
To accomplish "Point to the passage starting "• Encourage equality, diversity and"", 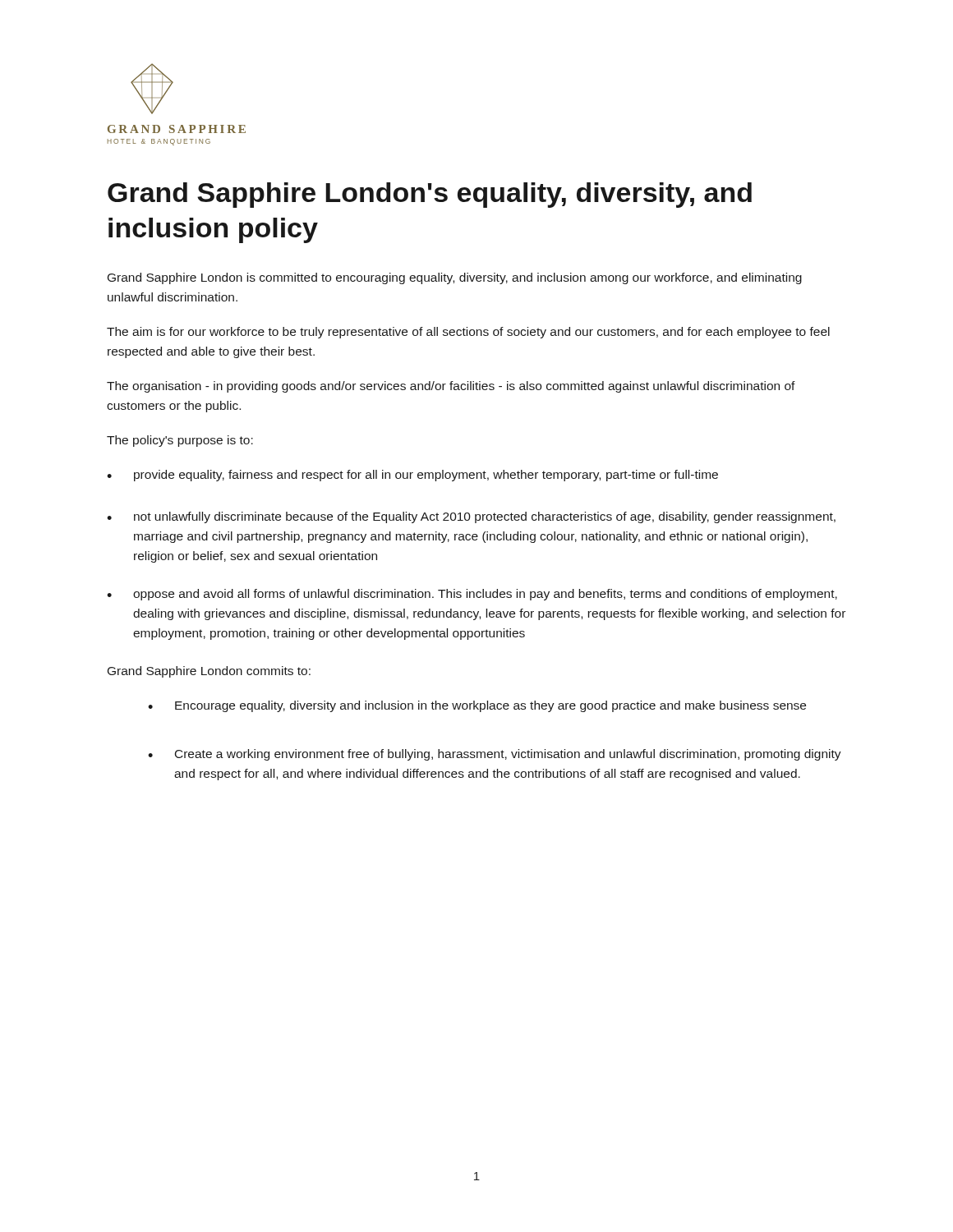I will (x=497, y=708).
